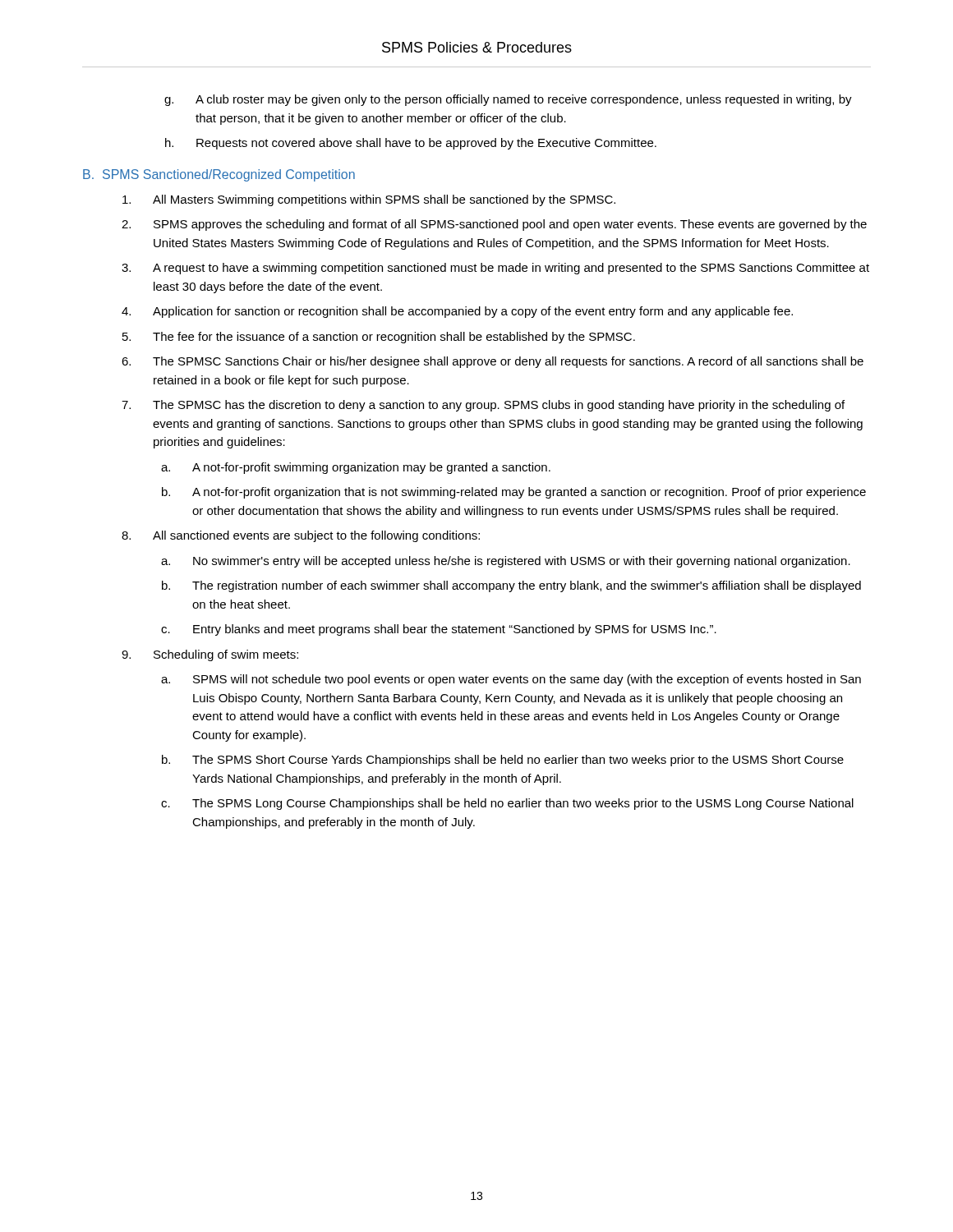Click on the region starting "2. SPMS approves the scheduling and format of"

[496, 234]
